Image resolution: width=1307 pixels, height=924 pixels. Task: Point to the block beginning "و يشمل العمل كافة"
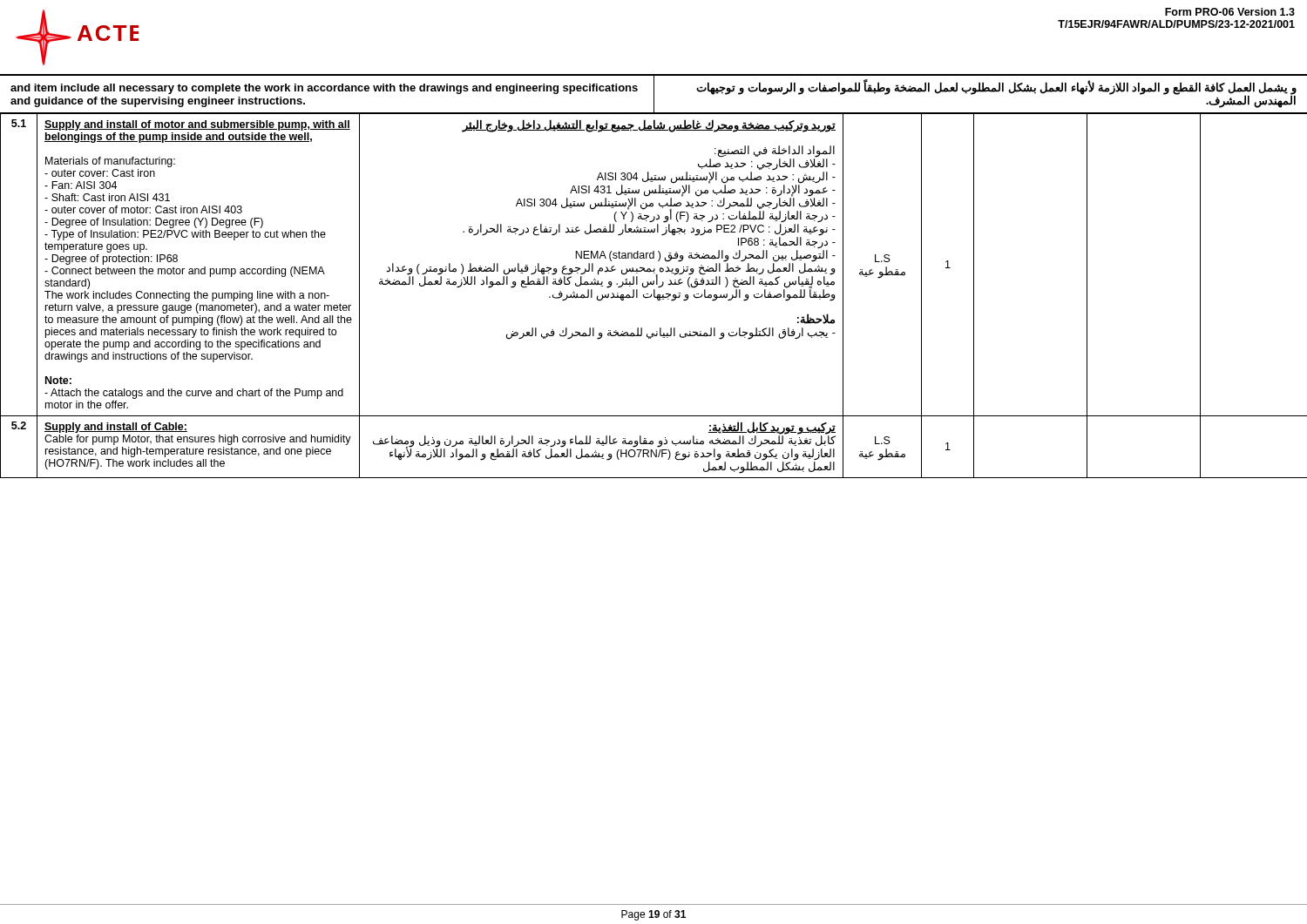pyautogui.click(x=997, y=94)
